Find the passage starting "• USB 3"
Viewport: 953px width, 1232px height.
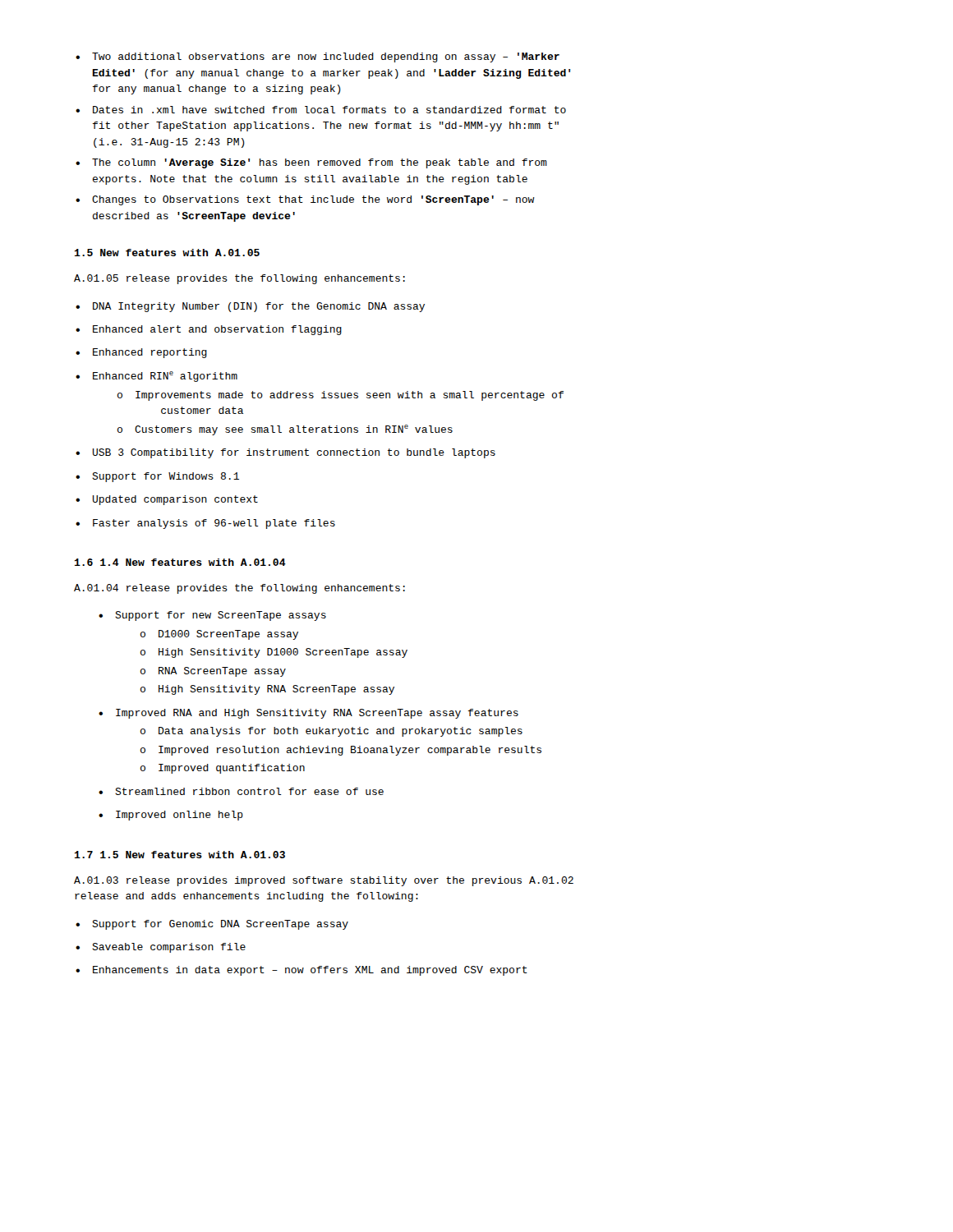pos(285,455)
